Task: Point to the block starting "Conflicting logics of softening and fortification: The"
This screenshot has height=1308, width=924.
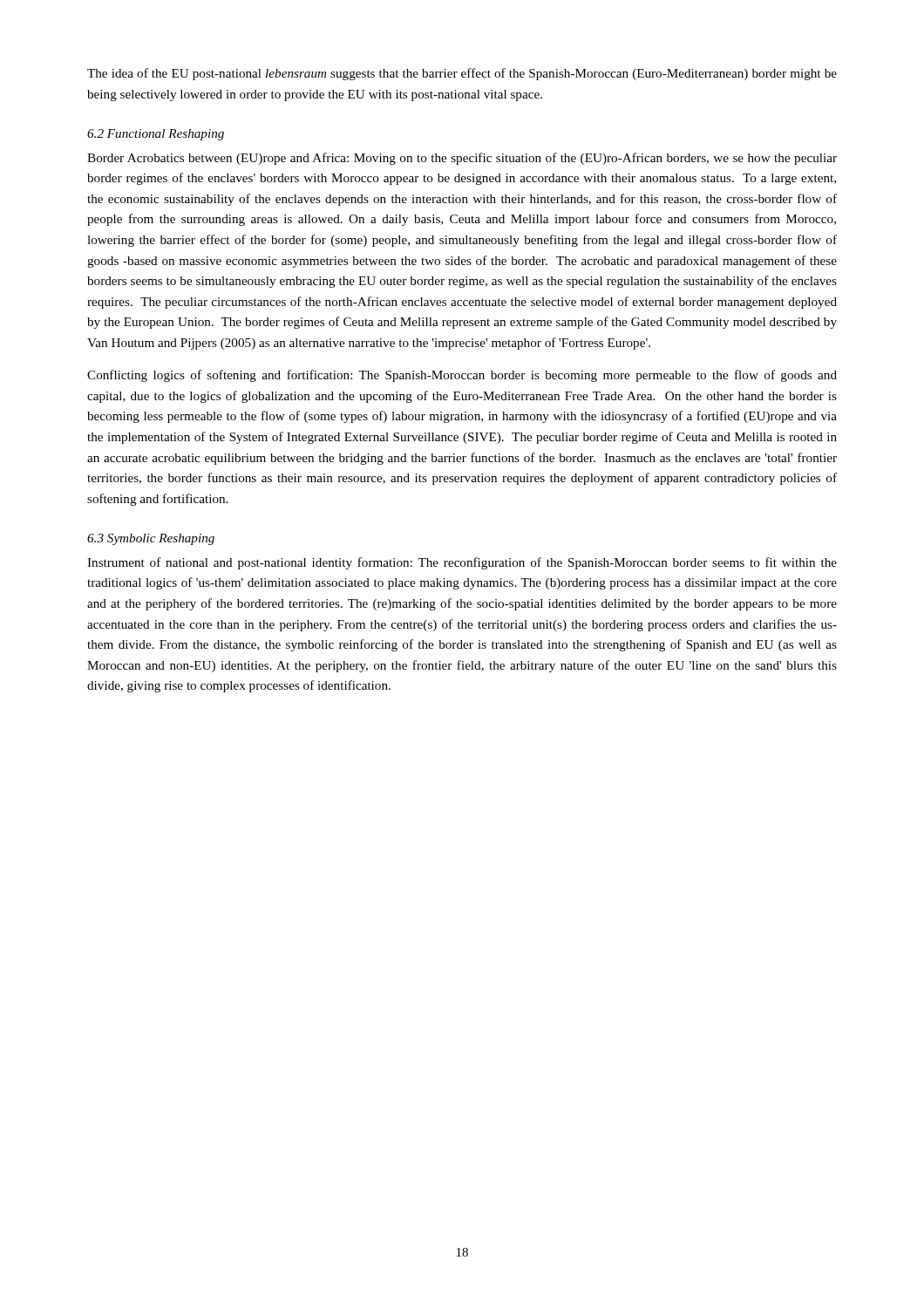Action: pyautogui.click(x=462, y=436)
